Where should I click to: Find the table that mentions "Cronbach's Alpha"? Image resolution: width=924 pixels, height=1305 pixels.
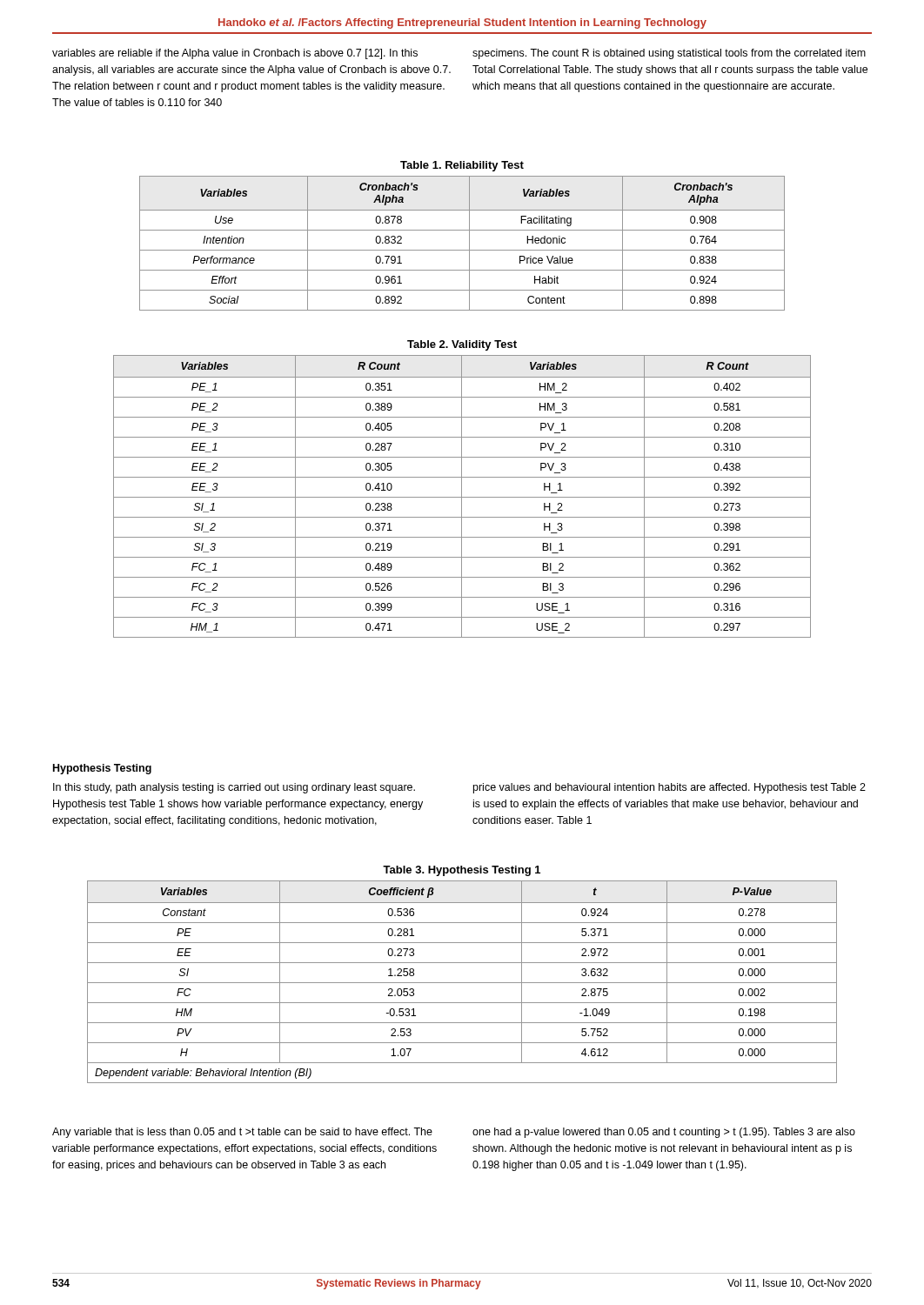click(462, 243)
